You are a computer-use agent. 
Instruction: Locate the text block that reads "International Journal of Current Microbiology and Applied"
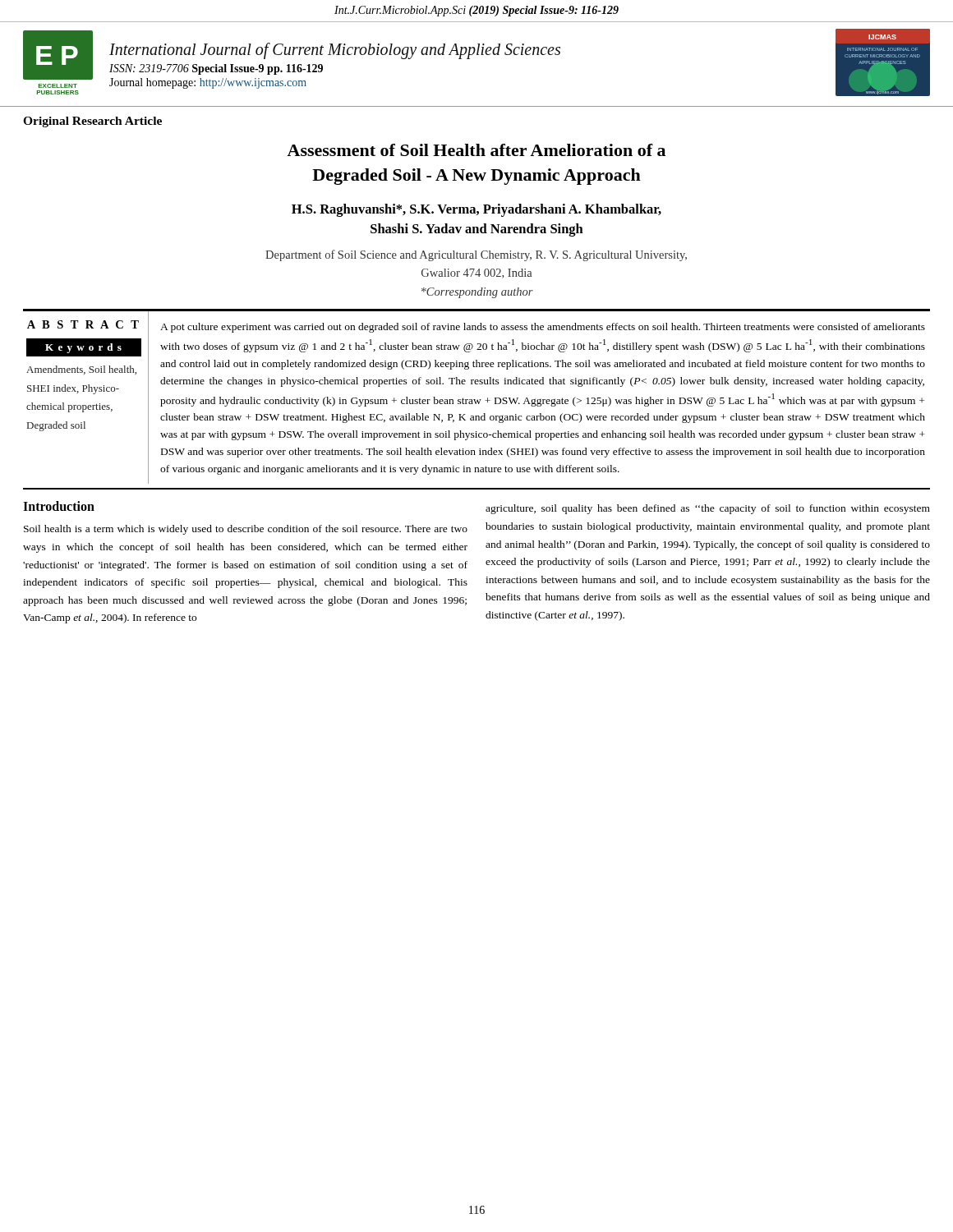[467, 64]
